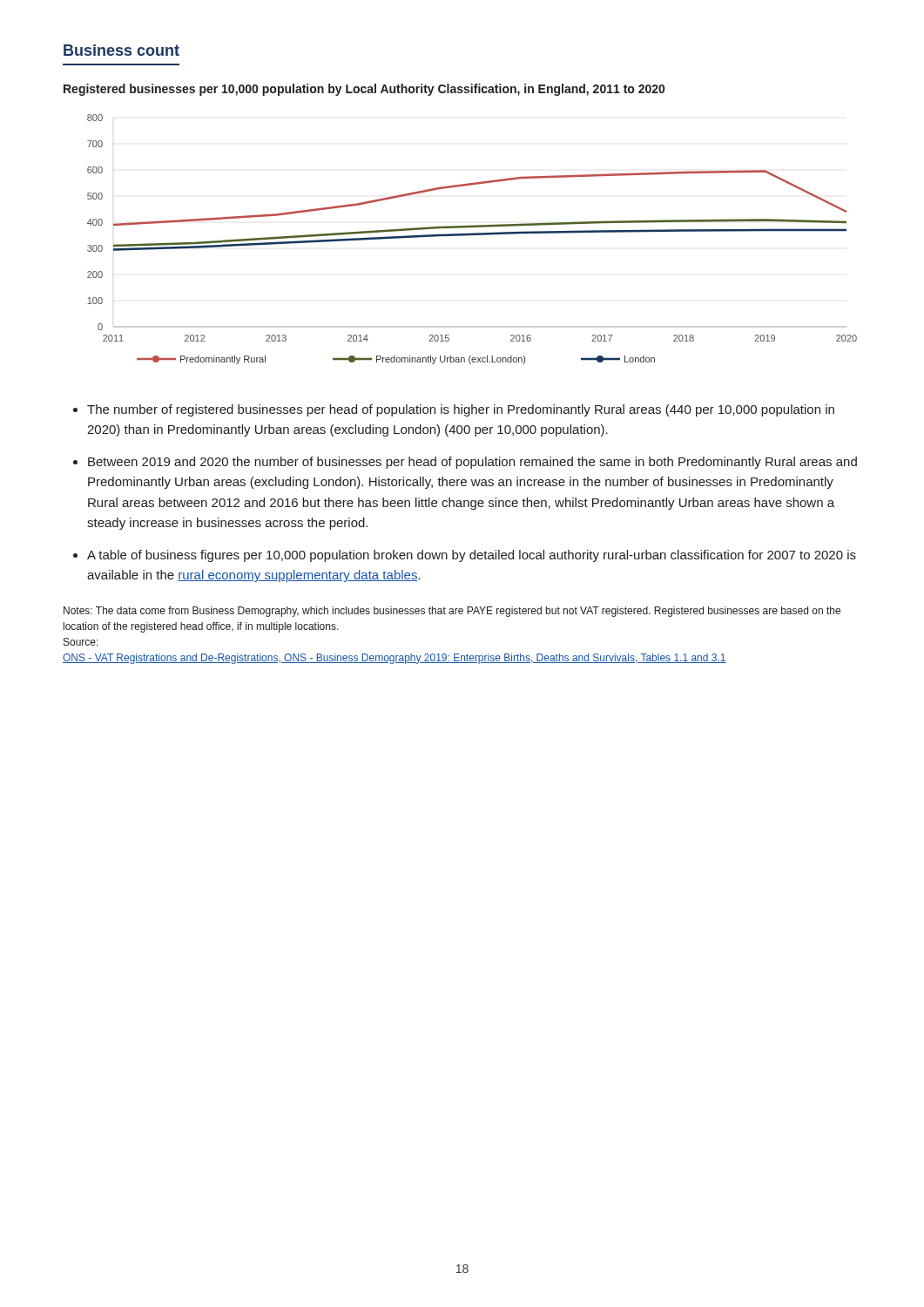Click where it says "Business count"
Screen dimensions: 1307x924
pyautogui.click(x=121, y=54)
